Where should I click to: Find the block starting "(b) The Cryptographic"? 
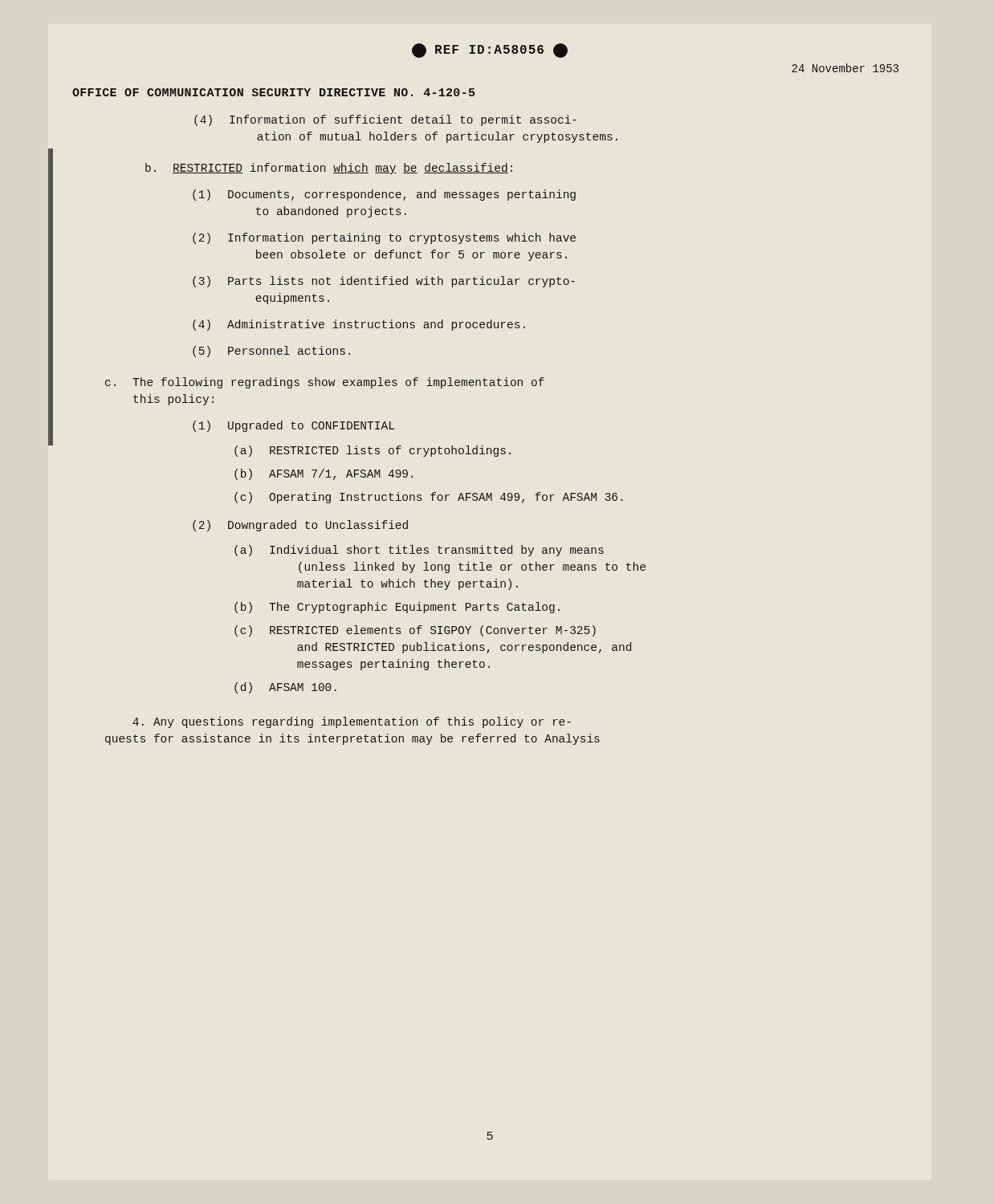pyautogui.click(x=398, y=608)
